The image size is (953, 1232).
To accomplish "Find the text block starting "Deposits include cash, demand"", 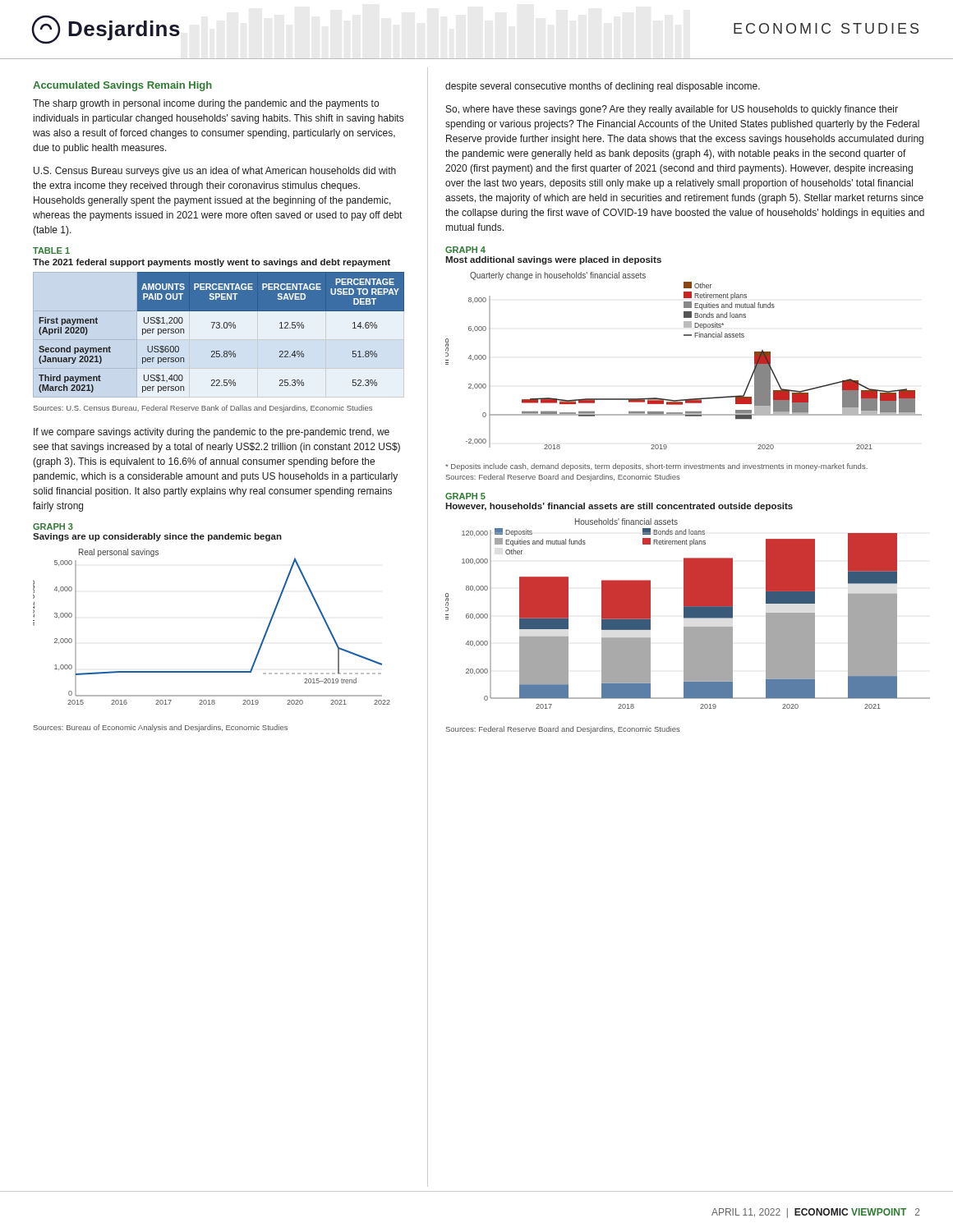I will pyautogui.click(x=657, y=472).
